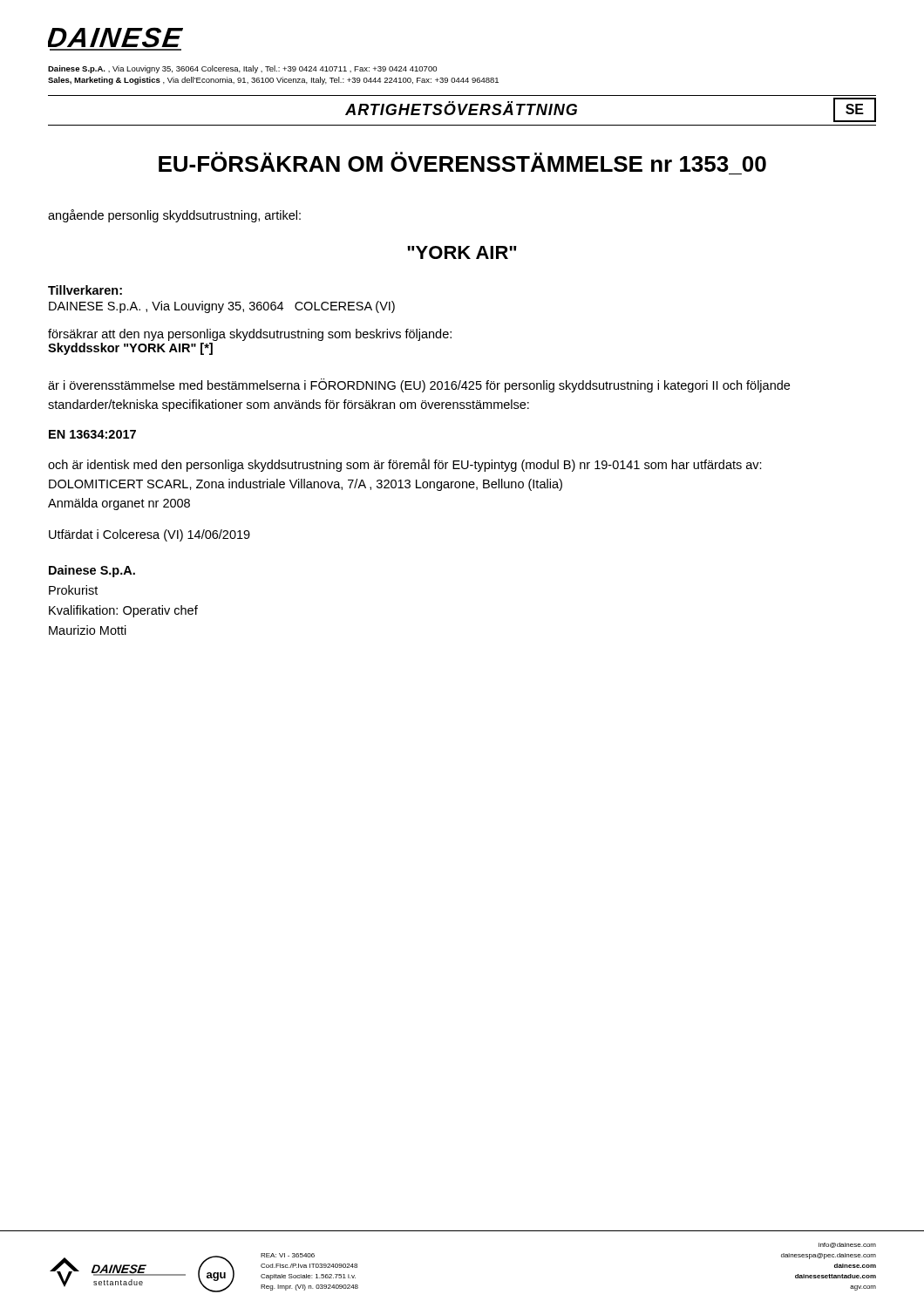Viewport: 924px width, 1308px height.
Task: Find the element starting "Dainese S.p.A. Prokurist Kvalifikation:"
Action: (x=123, y=601)
